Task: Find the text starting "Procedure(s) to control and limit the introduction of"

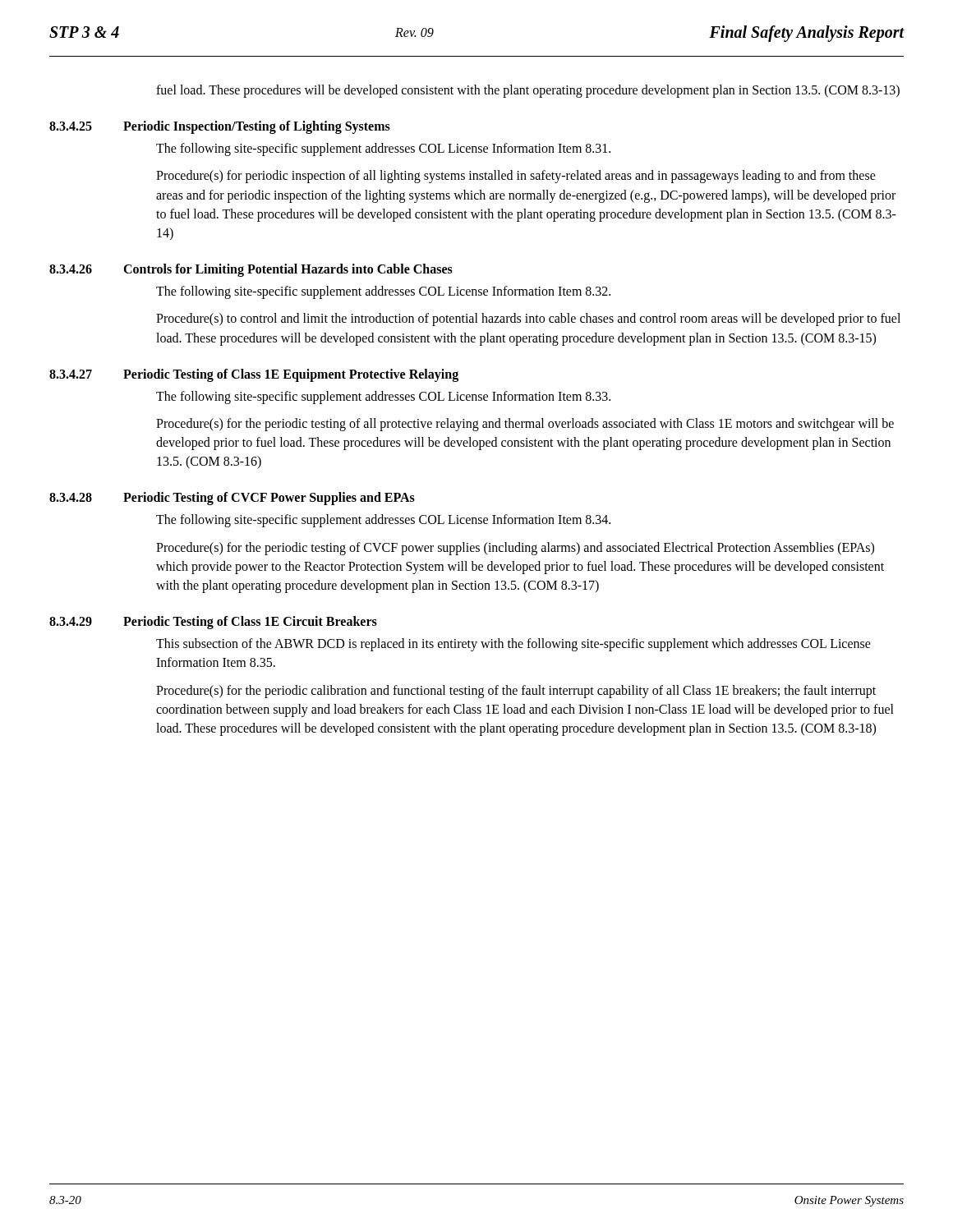Action: tap(528, 328)
